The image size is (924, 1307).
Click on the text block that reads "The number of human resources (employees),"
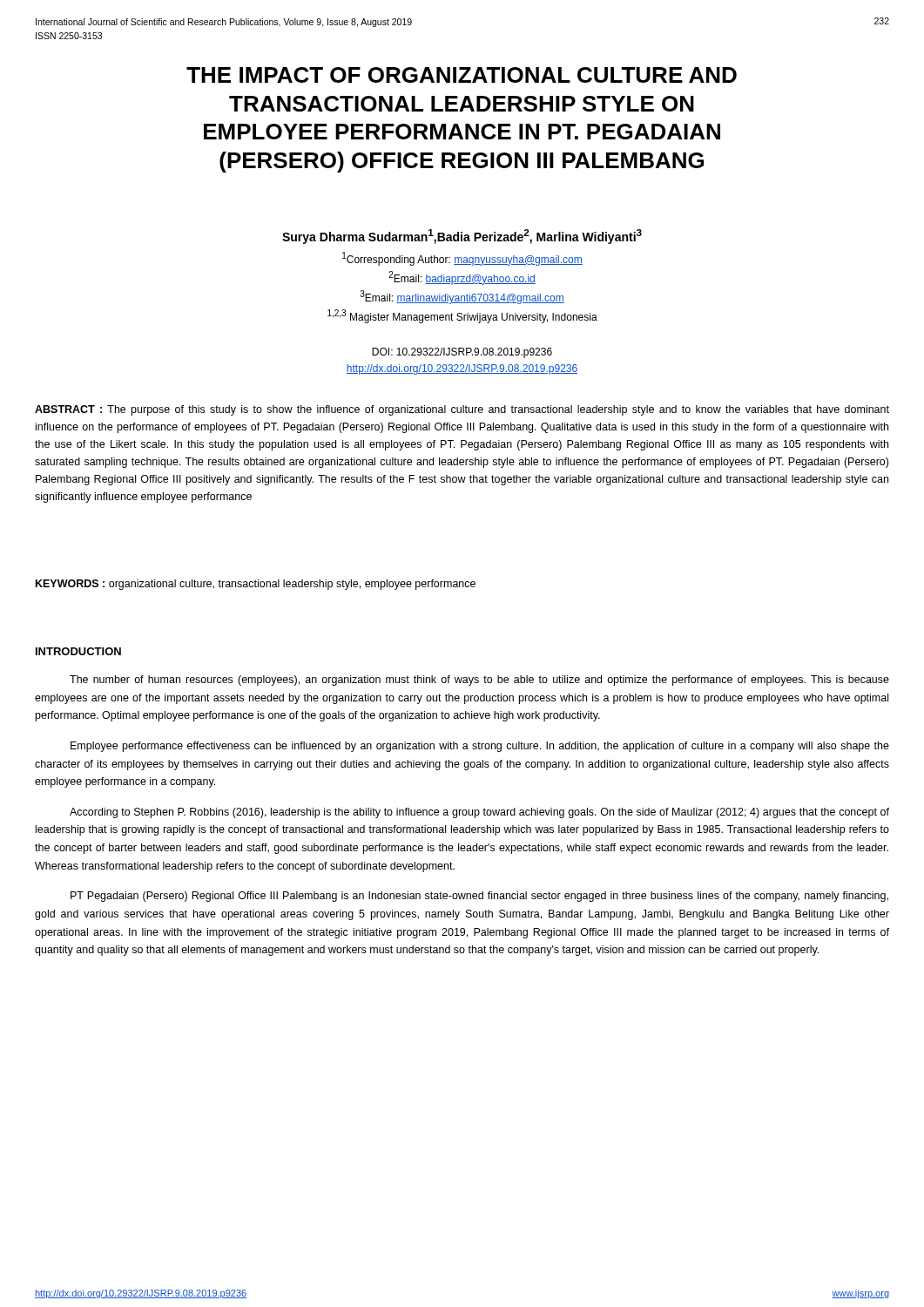[x=462, y=698]
